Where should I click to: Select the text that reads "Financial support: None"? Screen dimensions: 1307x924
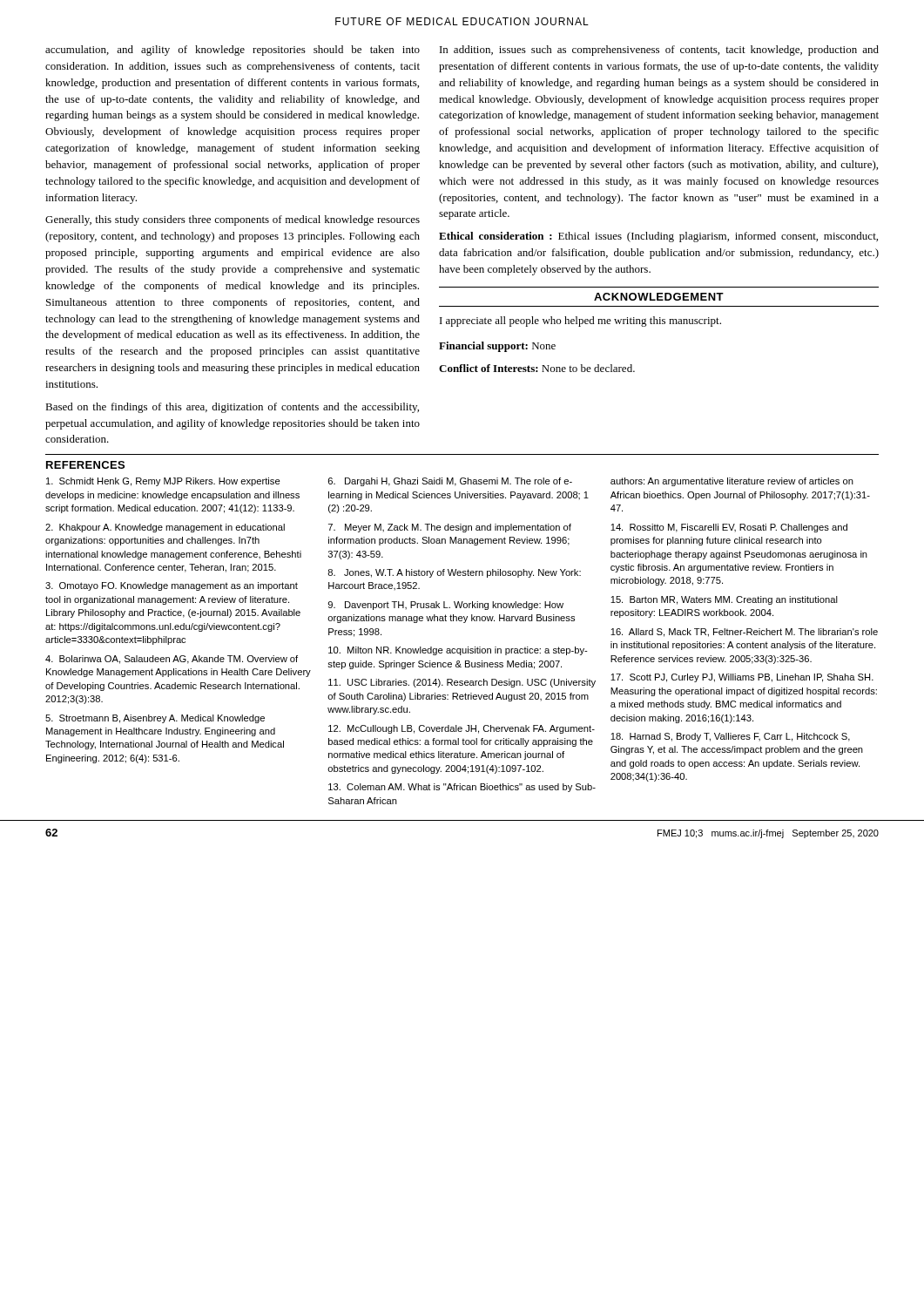tap(497, 347)
